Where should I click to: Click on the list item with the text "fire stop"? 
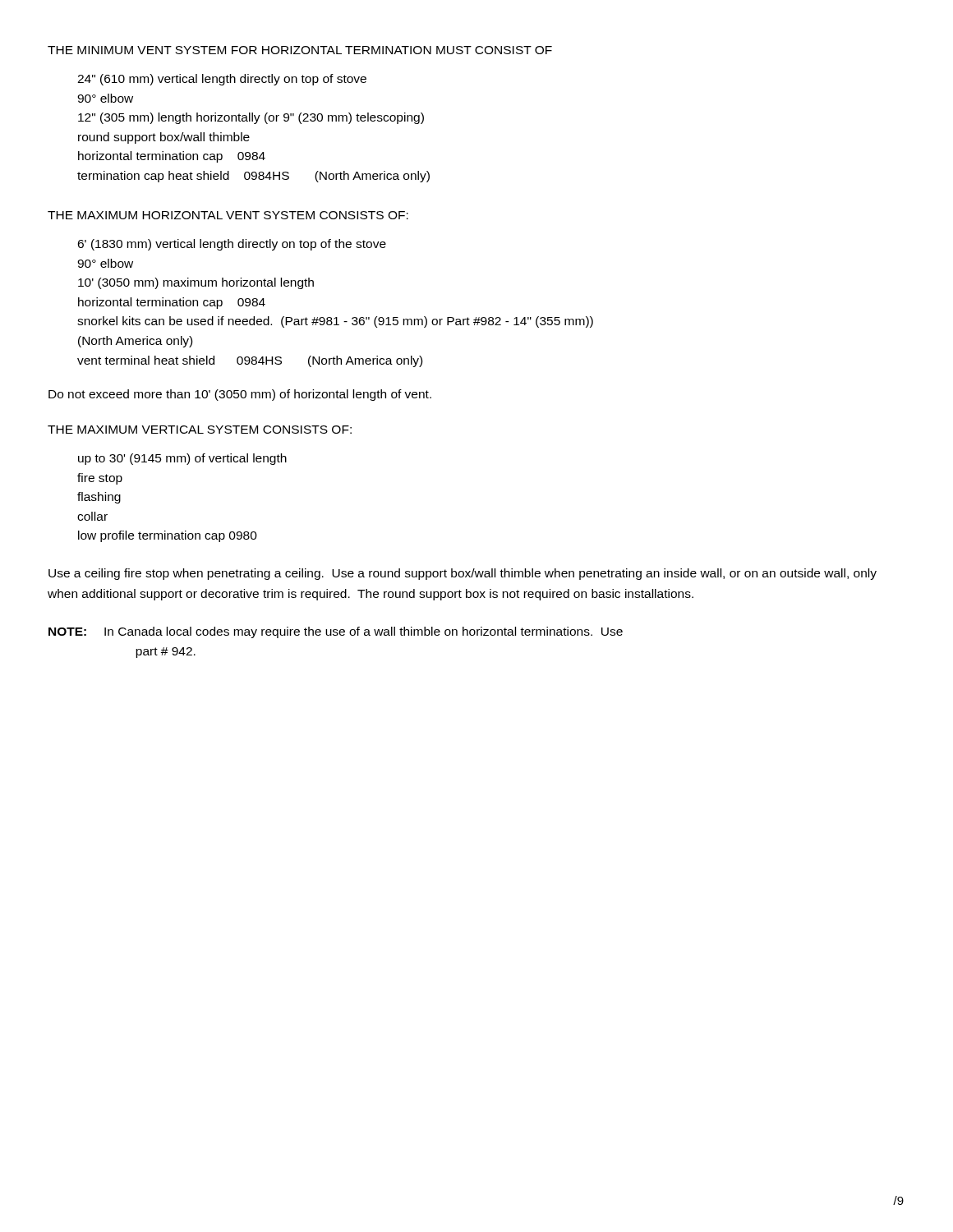tap(100, 477)
